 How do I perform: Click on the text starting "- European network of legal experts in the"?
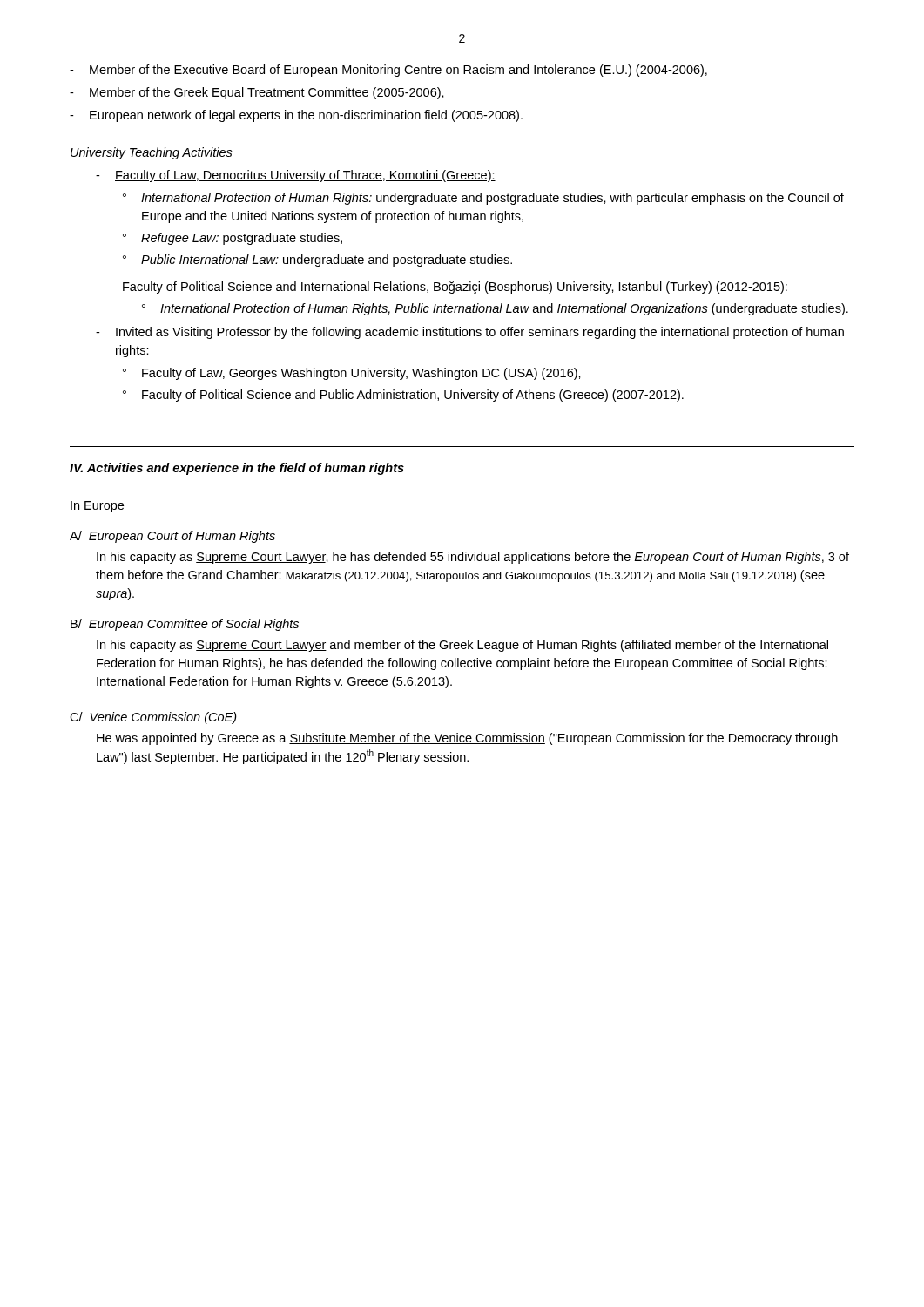462,116
